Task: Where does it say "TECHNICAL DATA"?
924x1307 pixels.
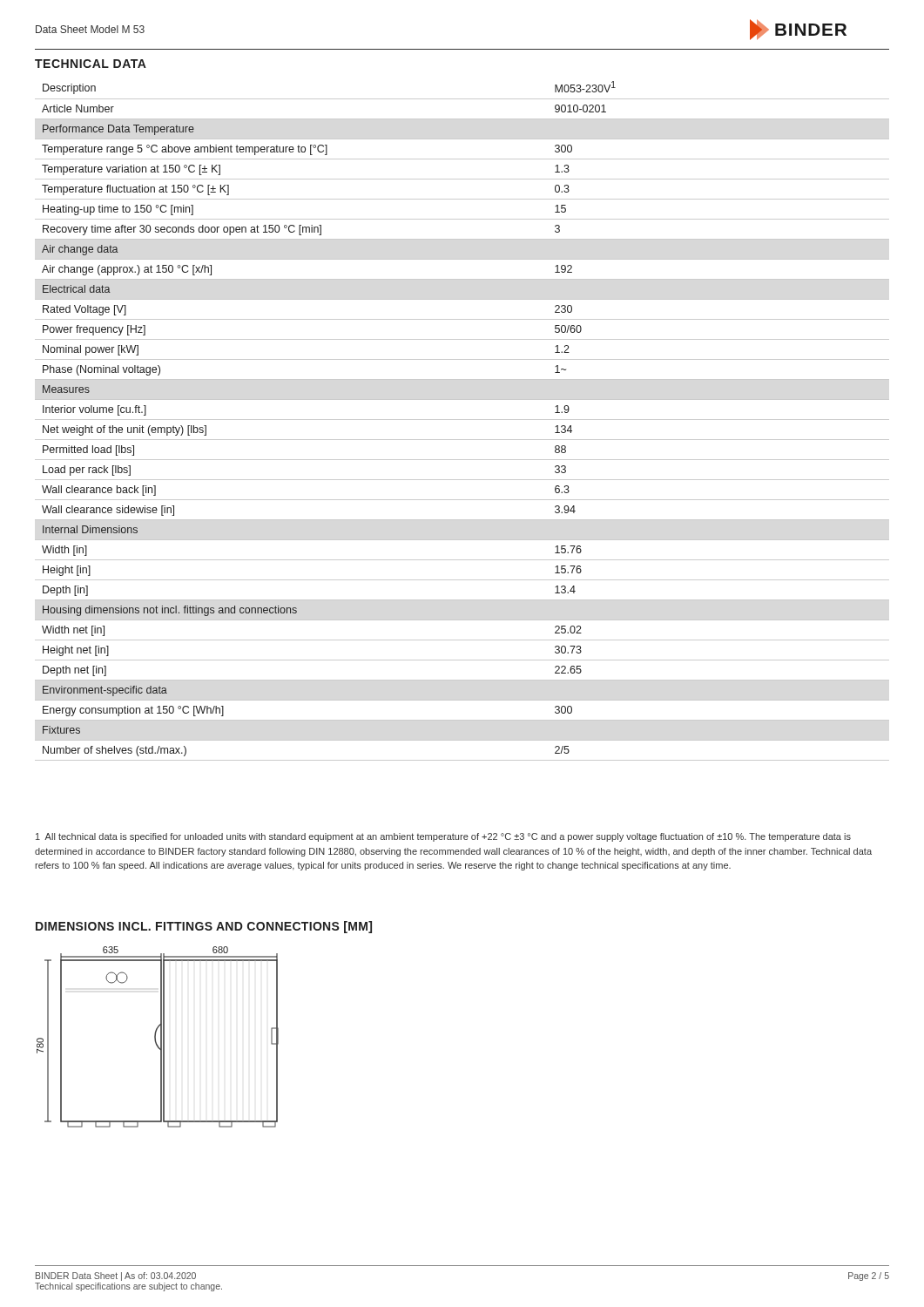Action: tap(91, 64)
